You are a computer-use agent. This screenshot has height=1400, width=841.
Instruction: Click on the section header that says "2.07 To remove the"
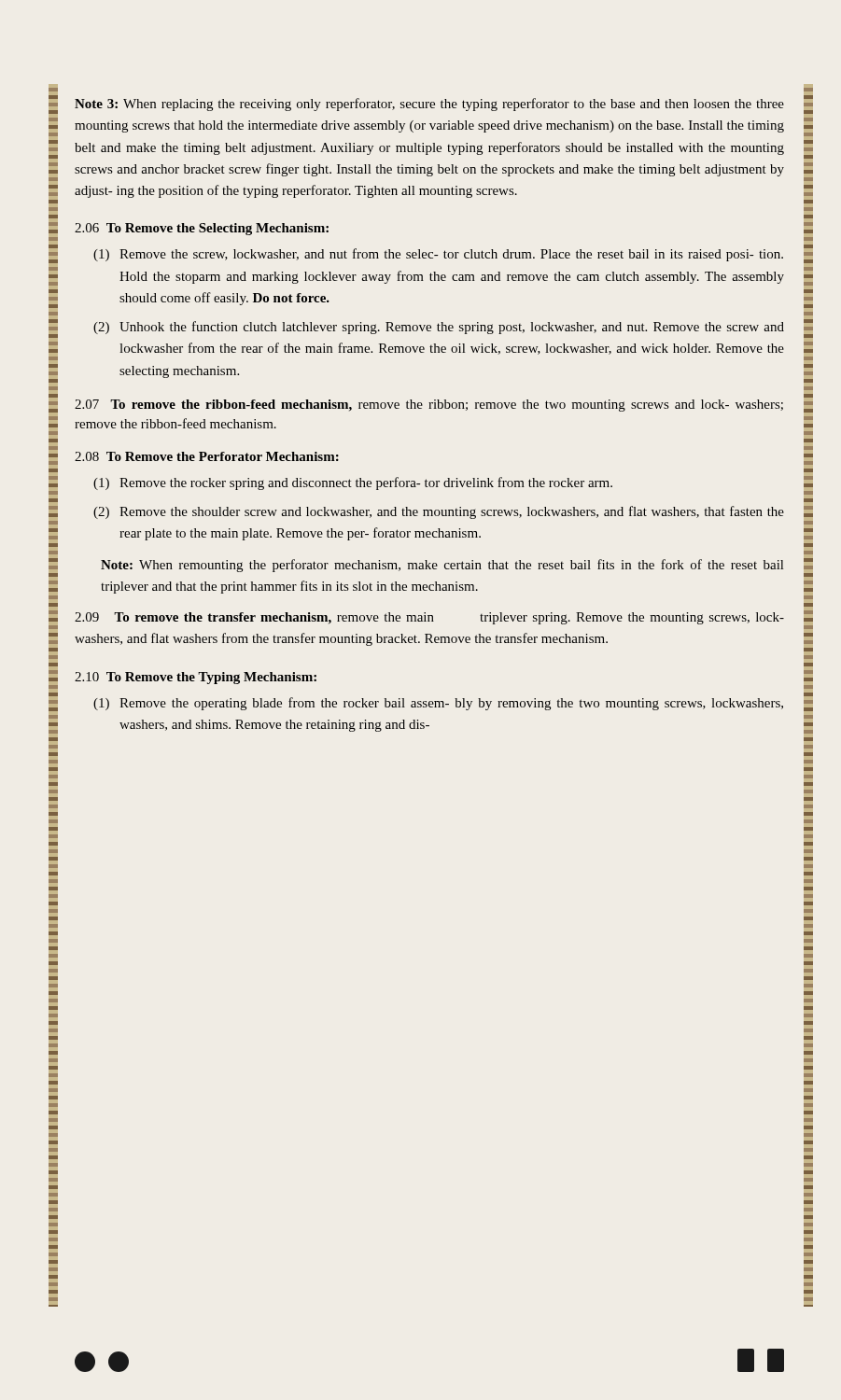(x=429, y=414)
